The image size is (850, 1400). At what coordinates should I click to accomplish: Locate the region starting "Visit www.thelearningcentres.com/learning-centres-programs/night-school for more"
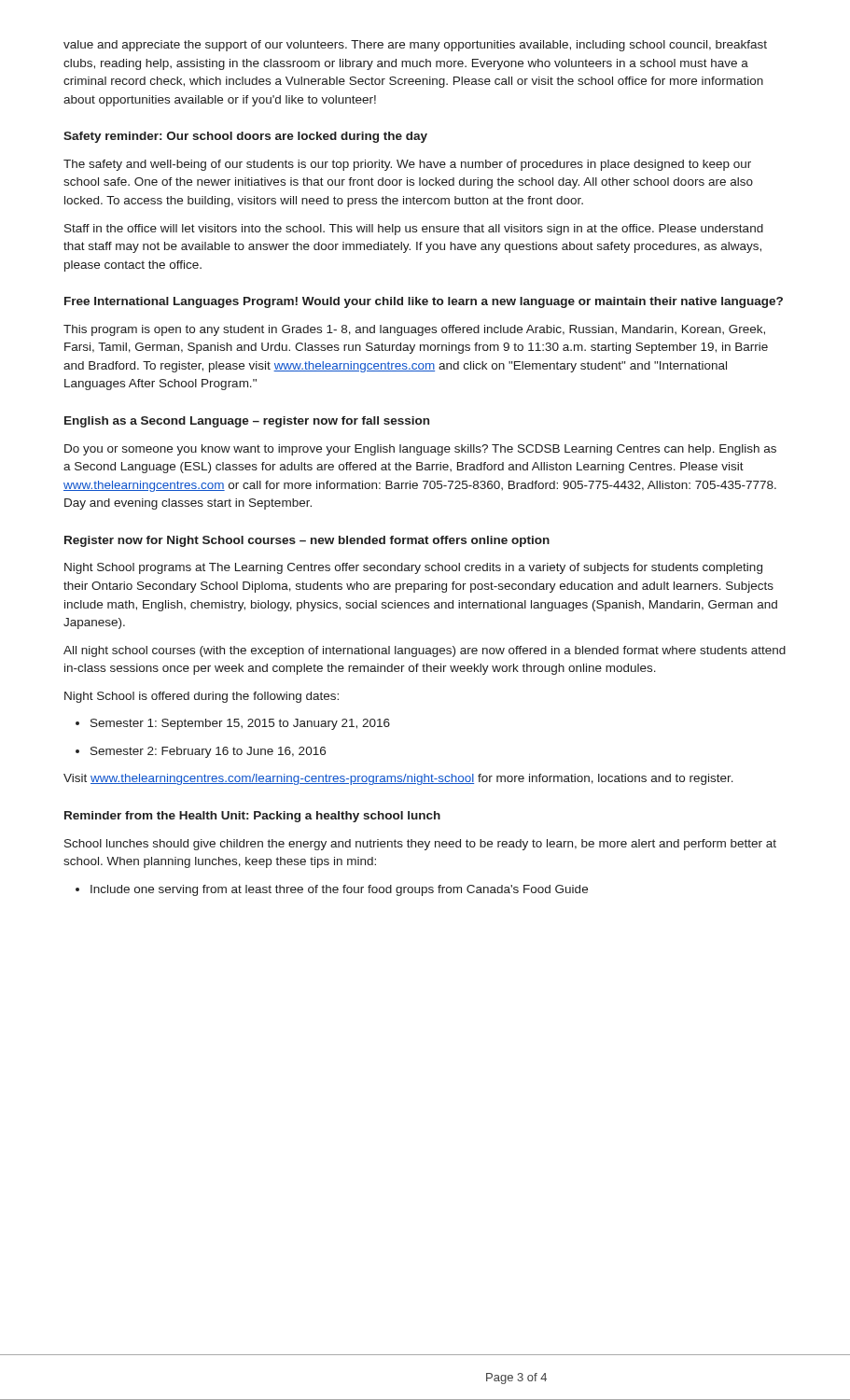click(x=425, y=779)
